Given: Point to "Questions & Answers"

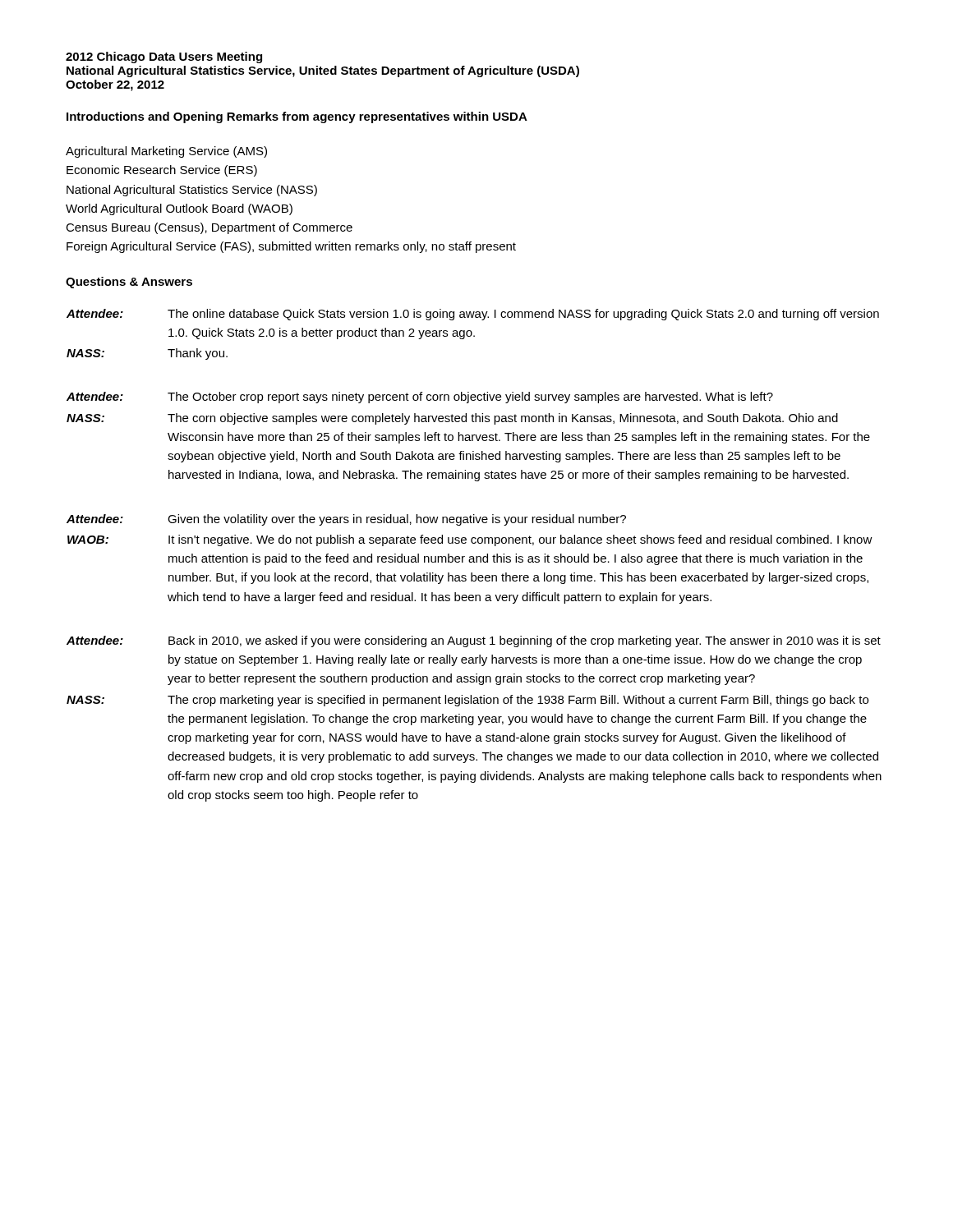Looking at the screenshot, I should 129,281.
